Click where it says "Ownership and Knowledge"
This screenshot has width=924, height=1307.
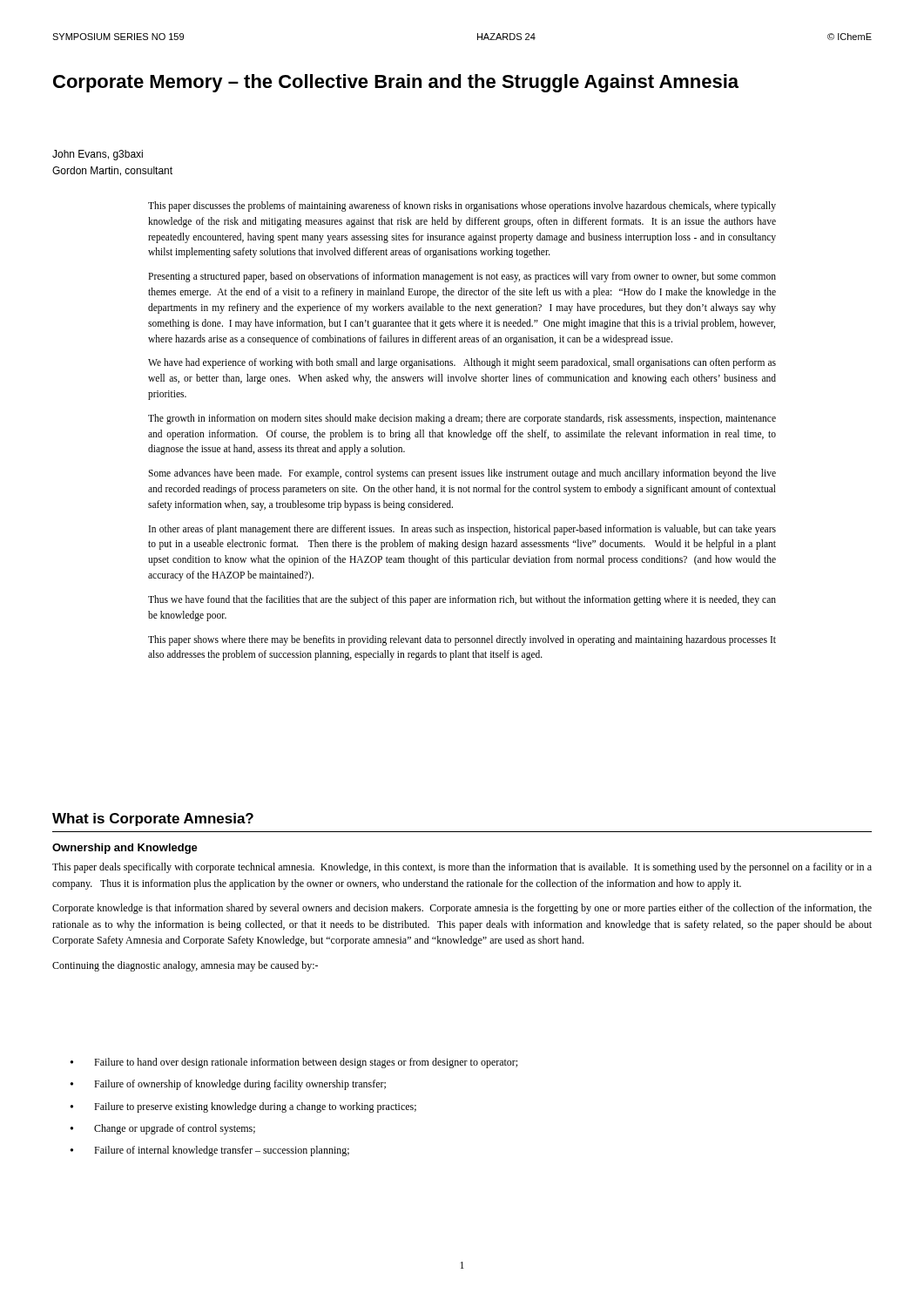coord(125,847)
